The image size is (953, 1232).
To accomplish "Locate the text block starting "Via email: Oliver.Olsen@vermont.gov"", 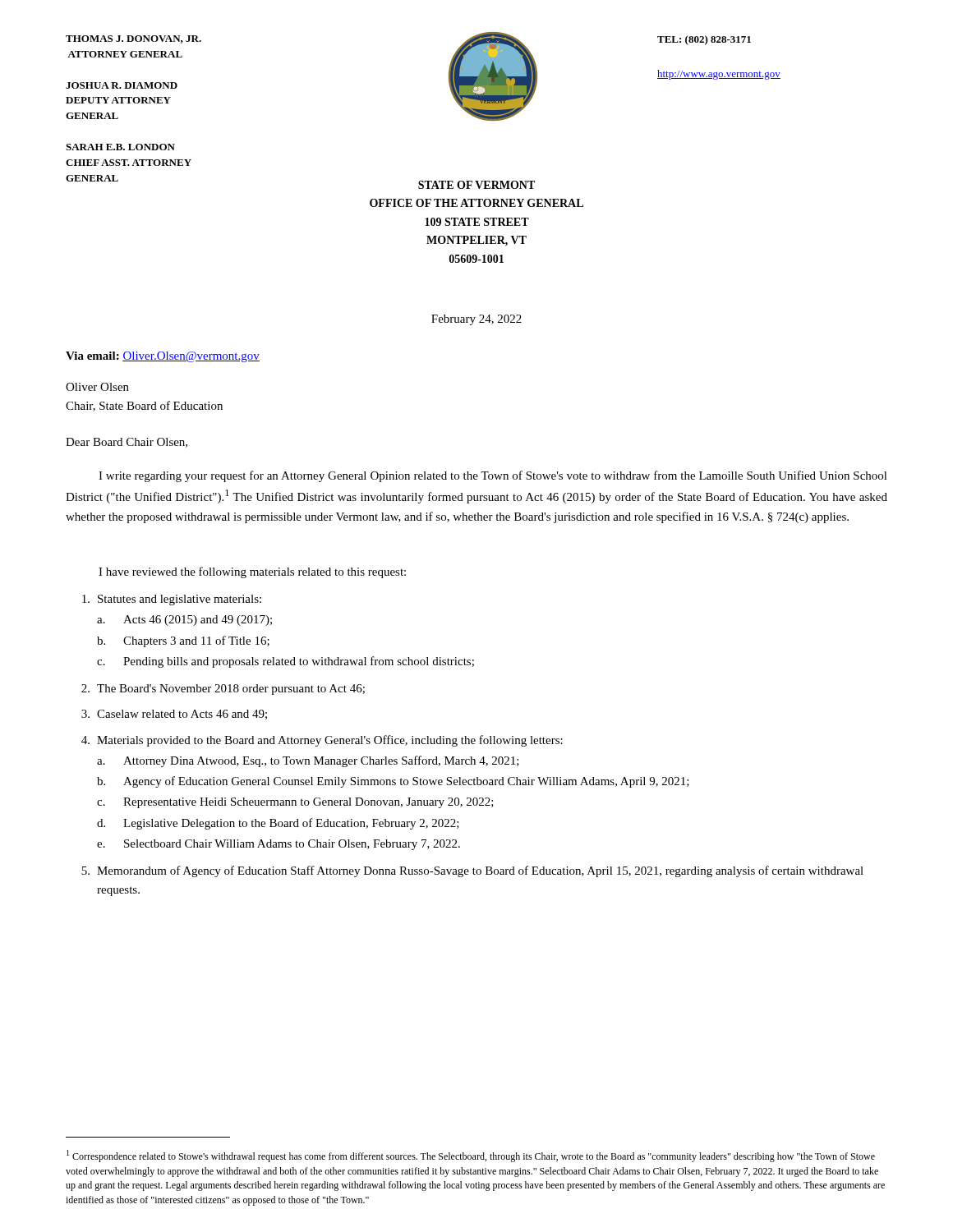I will coord(163,356).
